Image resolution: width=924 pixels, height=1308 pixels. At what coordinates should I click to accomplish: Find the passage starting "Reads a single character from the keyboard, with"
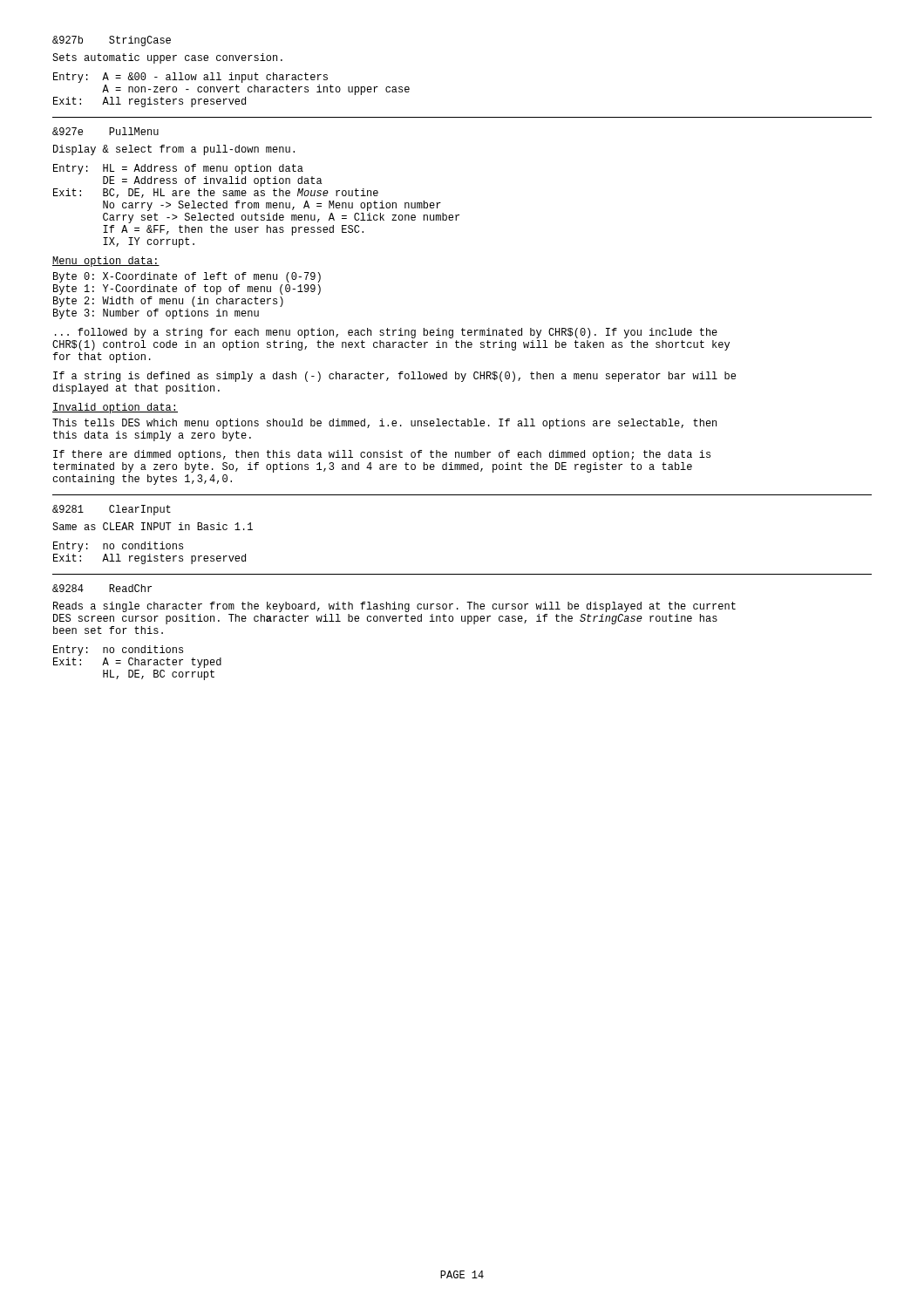(x=394, y=619)
